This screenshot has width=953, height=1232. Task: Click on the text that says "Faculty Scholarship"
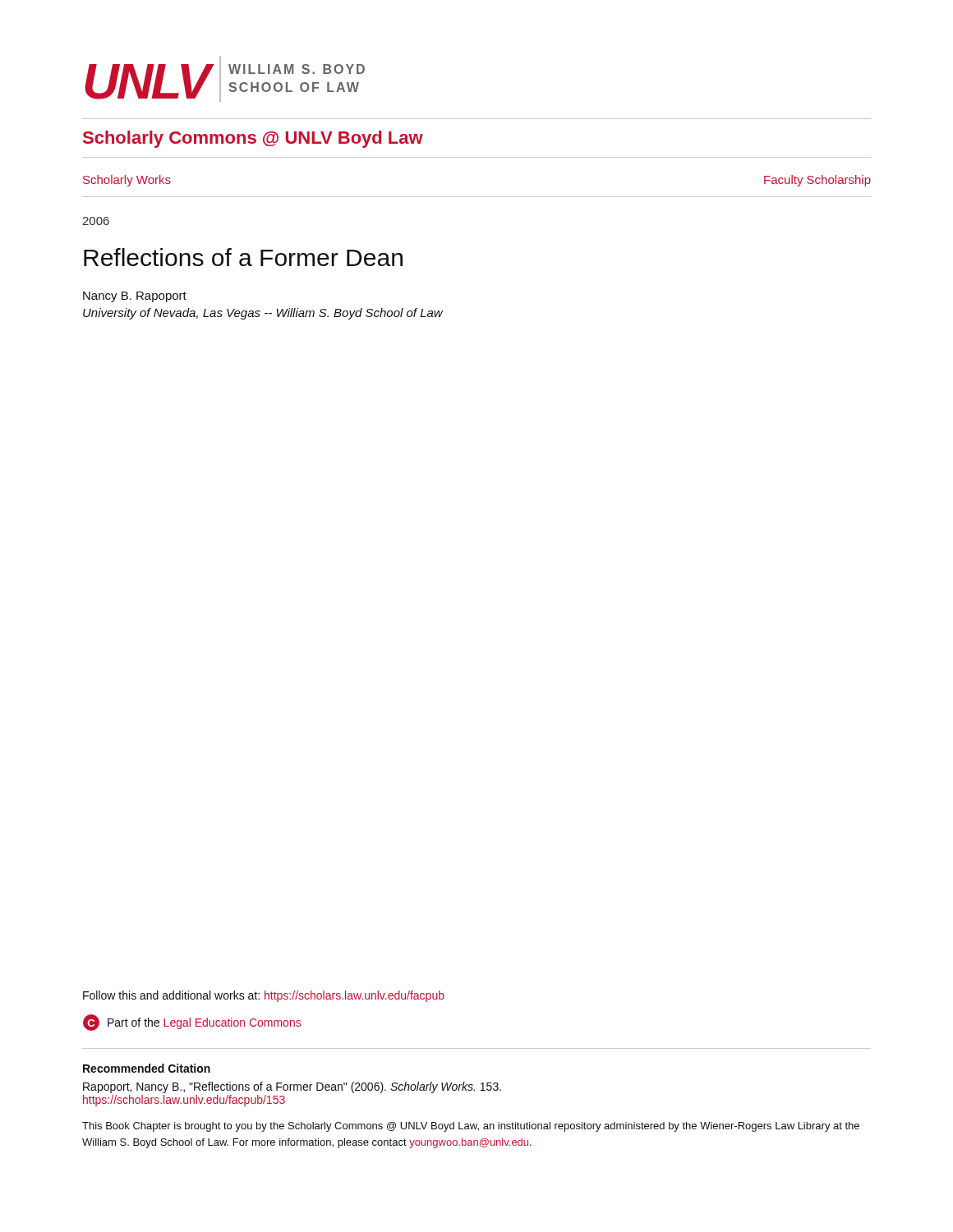817,179
